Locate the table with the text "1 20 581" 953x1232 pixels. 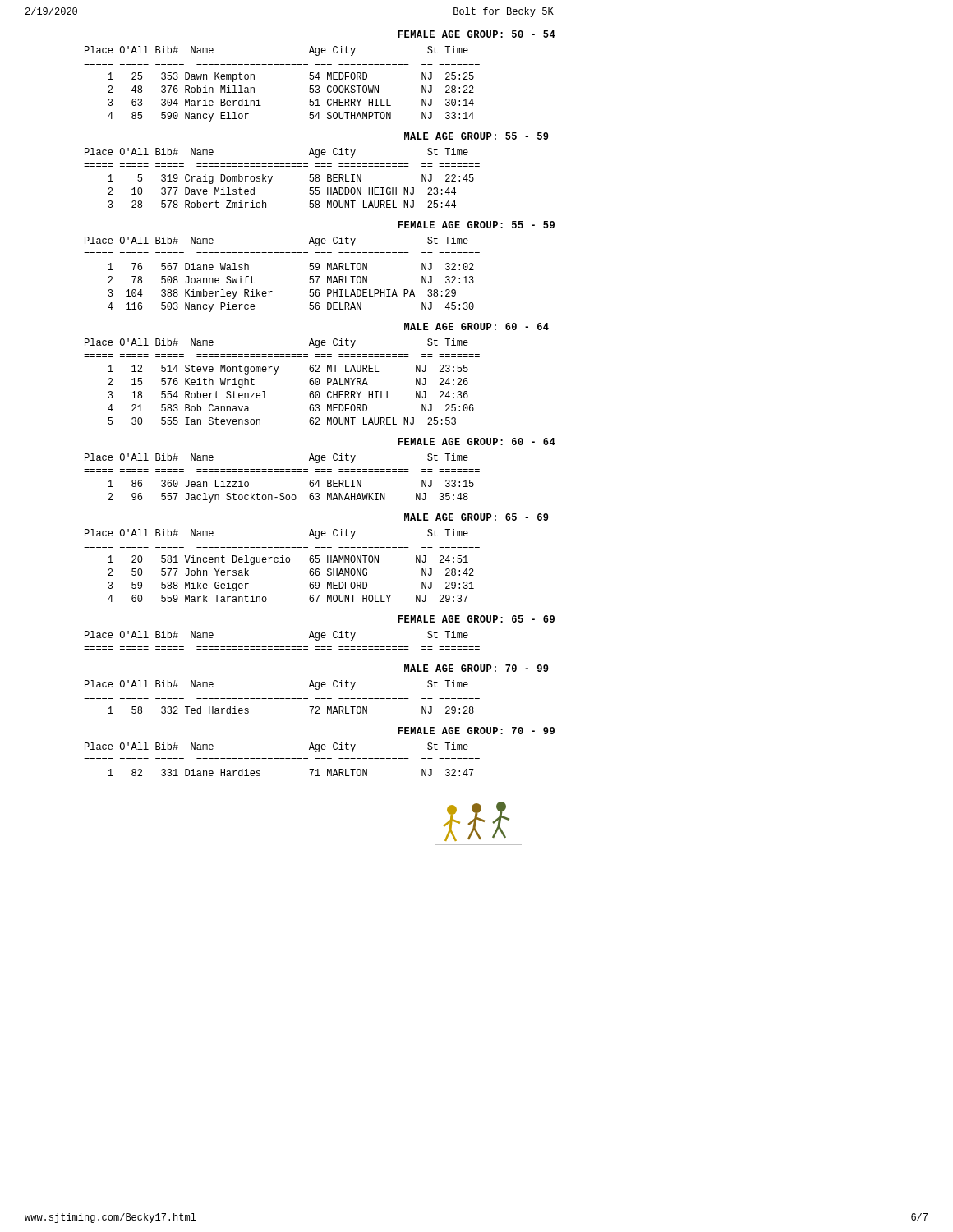[476, 567]
